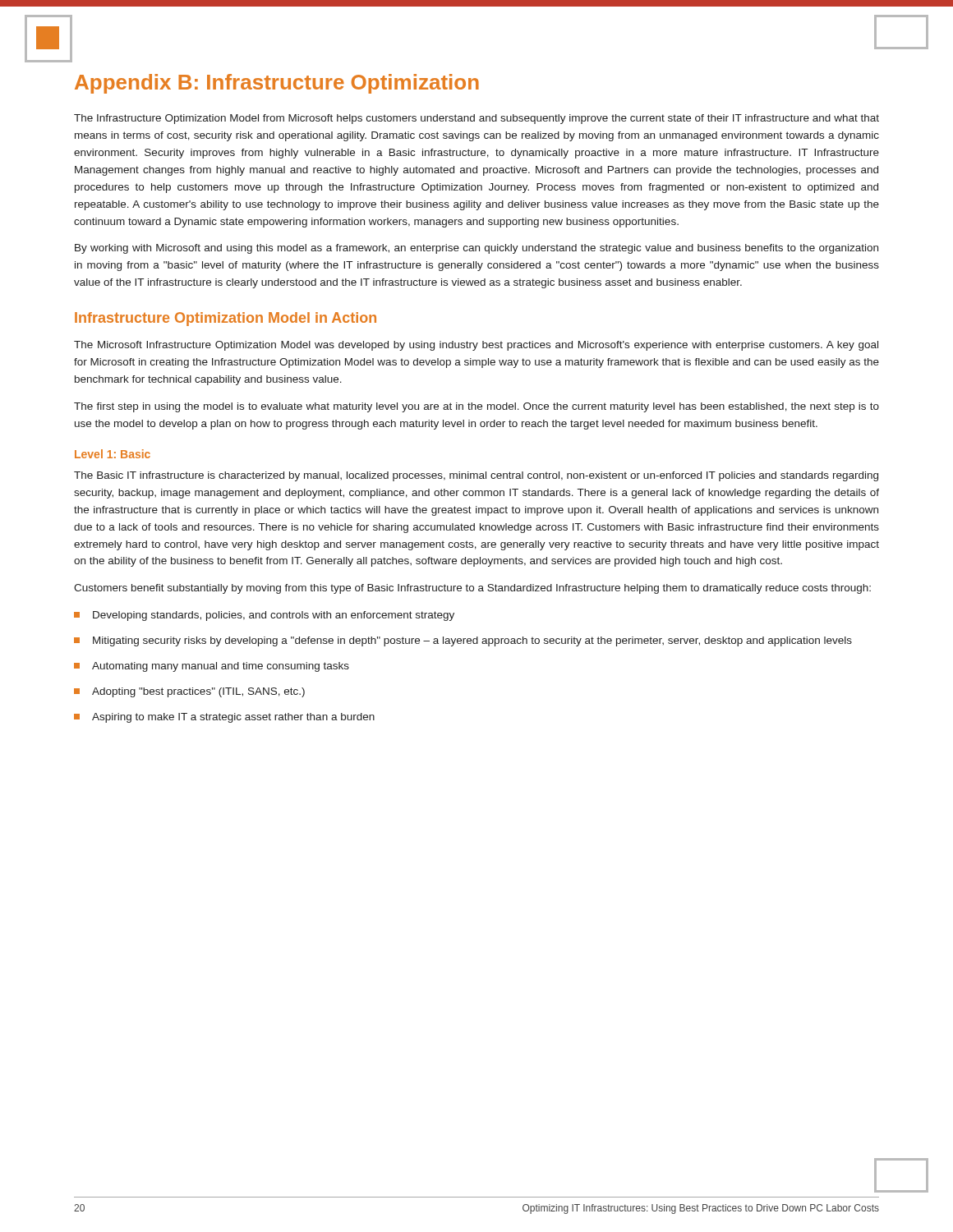Locate the list item that reads "Adopting "best practices" (ITIL, SANS, etc.)"
Image resolution: width=953 pixels, height=1232 pixels.
point(189,692)
